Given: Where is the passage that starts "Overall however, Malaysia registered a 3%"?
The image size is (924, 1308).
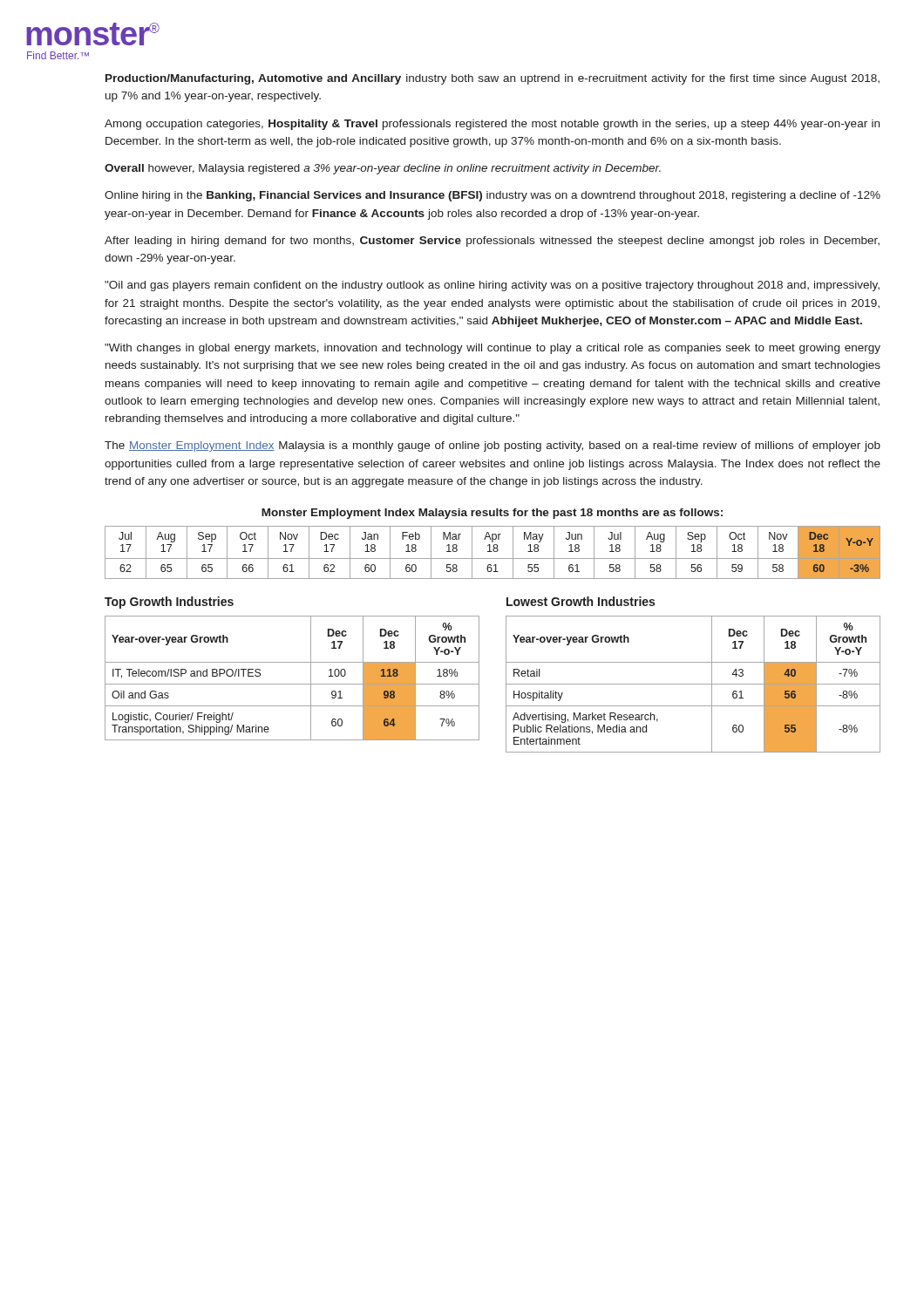Looking at the screenshot, I should [383, 168].
